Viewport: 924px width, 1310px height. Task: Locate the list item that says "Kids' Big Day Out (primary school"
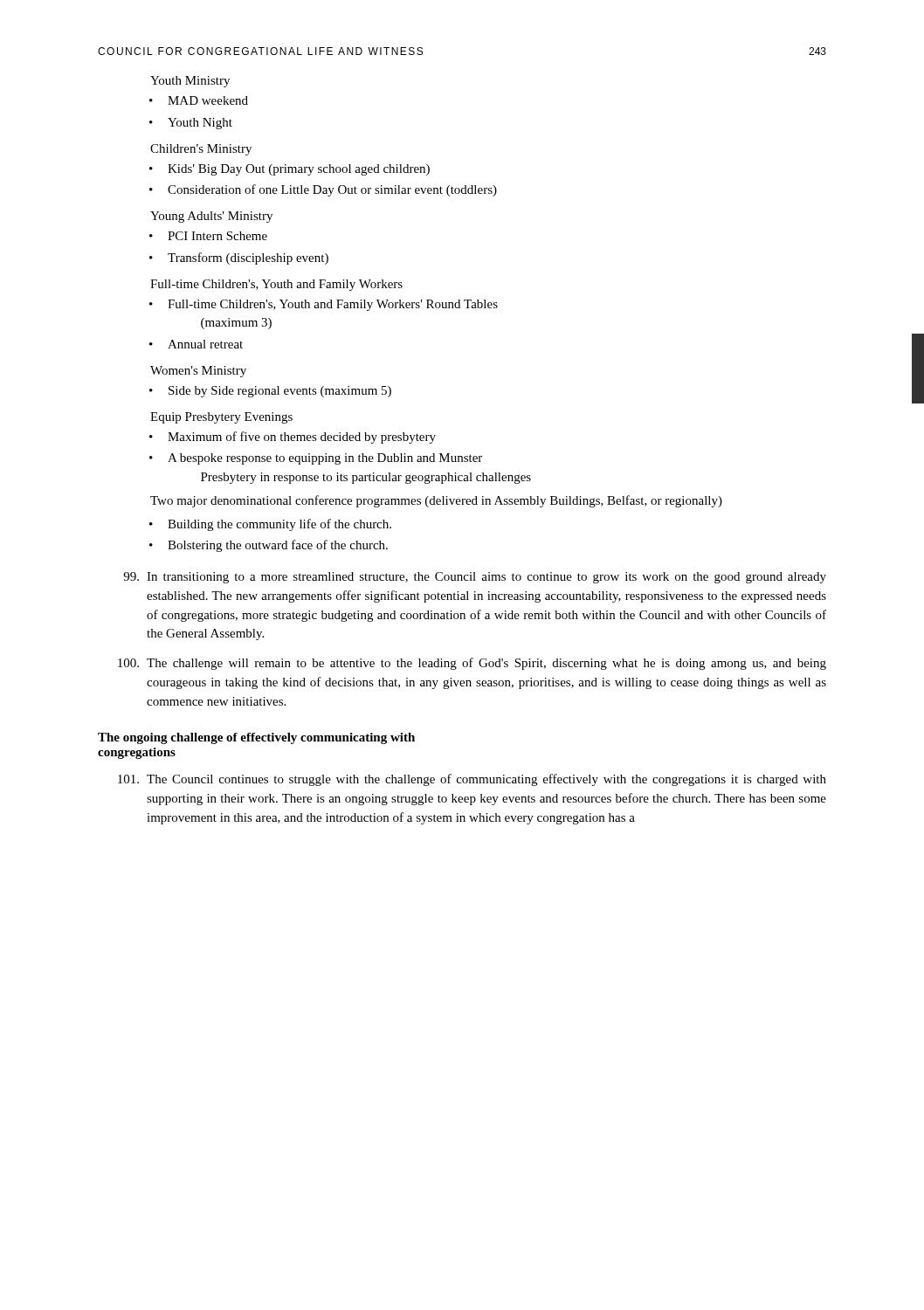point(299,168)
